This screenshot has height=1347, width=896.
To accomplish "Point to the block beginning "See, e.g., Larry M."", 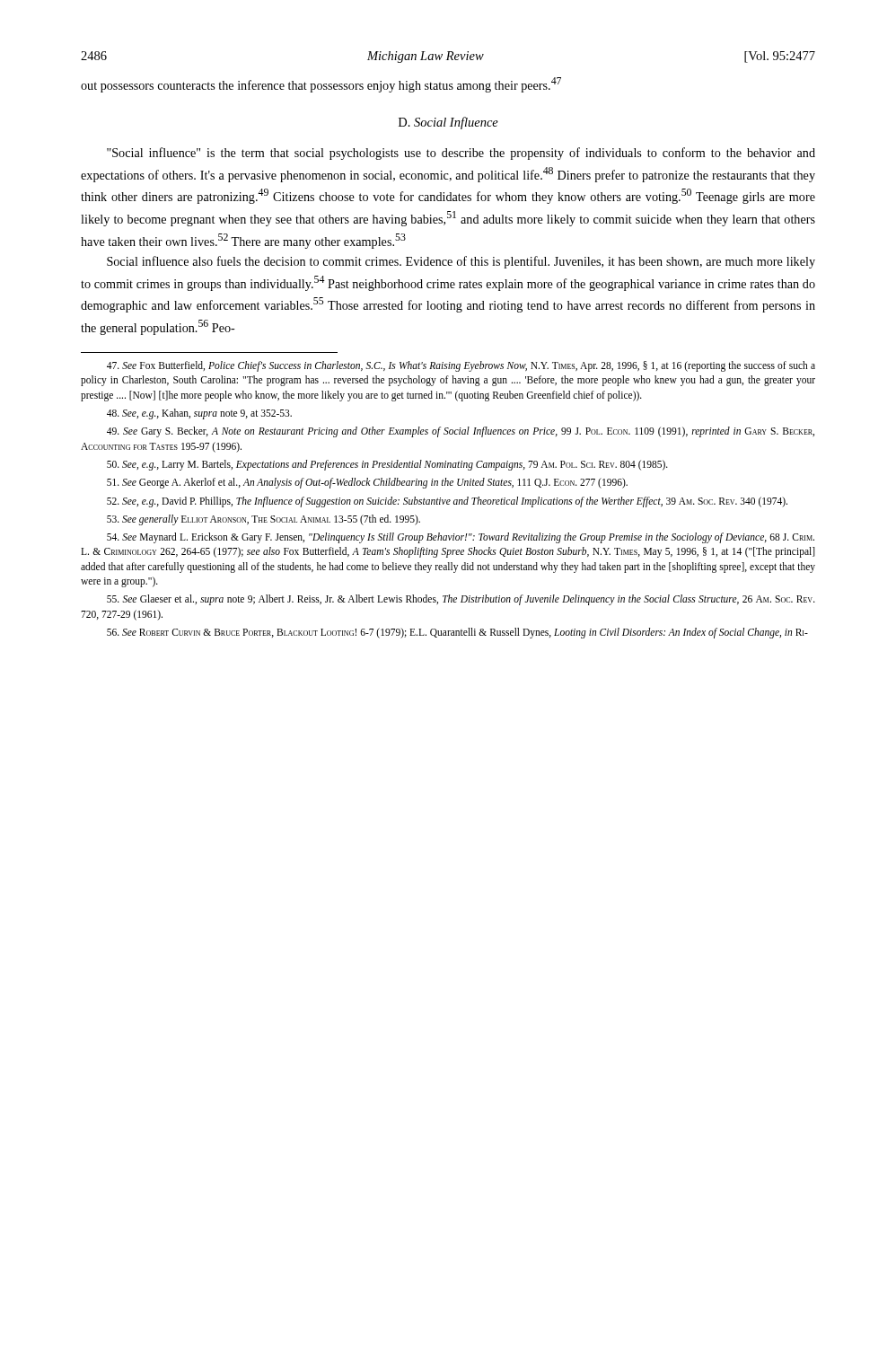I will (x=448, y=464).
